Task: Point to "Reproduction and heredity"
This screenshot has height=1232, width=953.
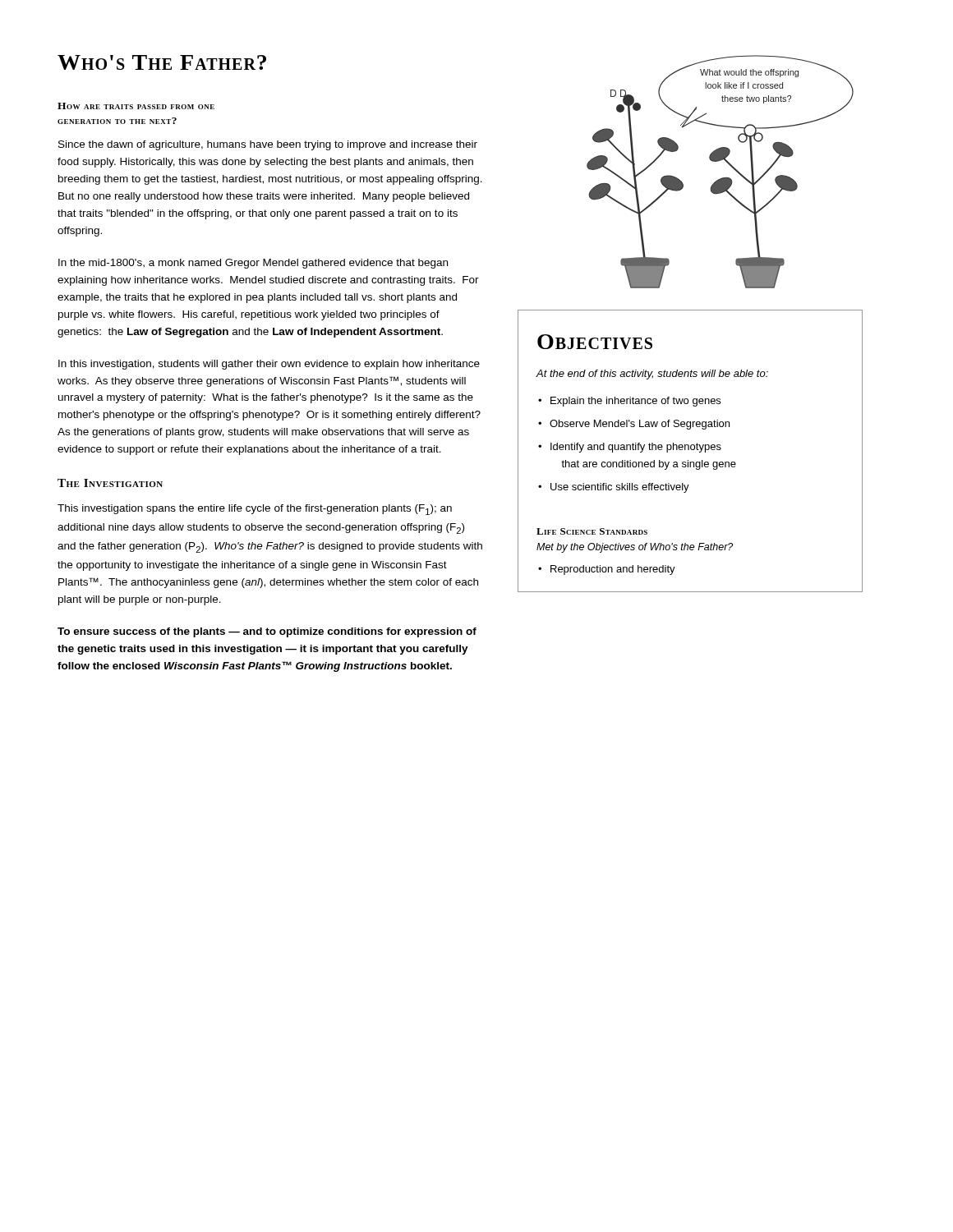Action: (607, 570)
